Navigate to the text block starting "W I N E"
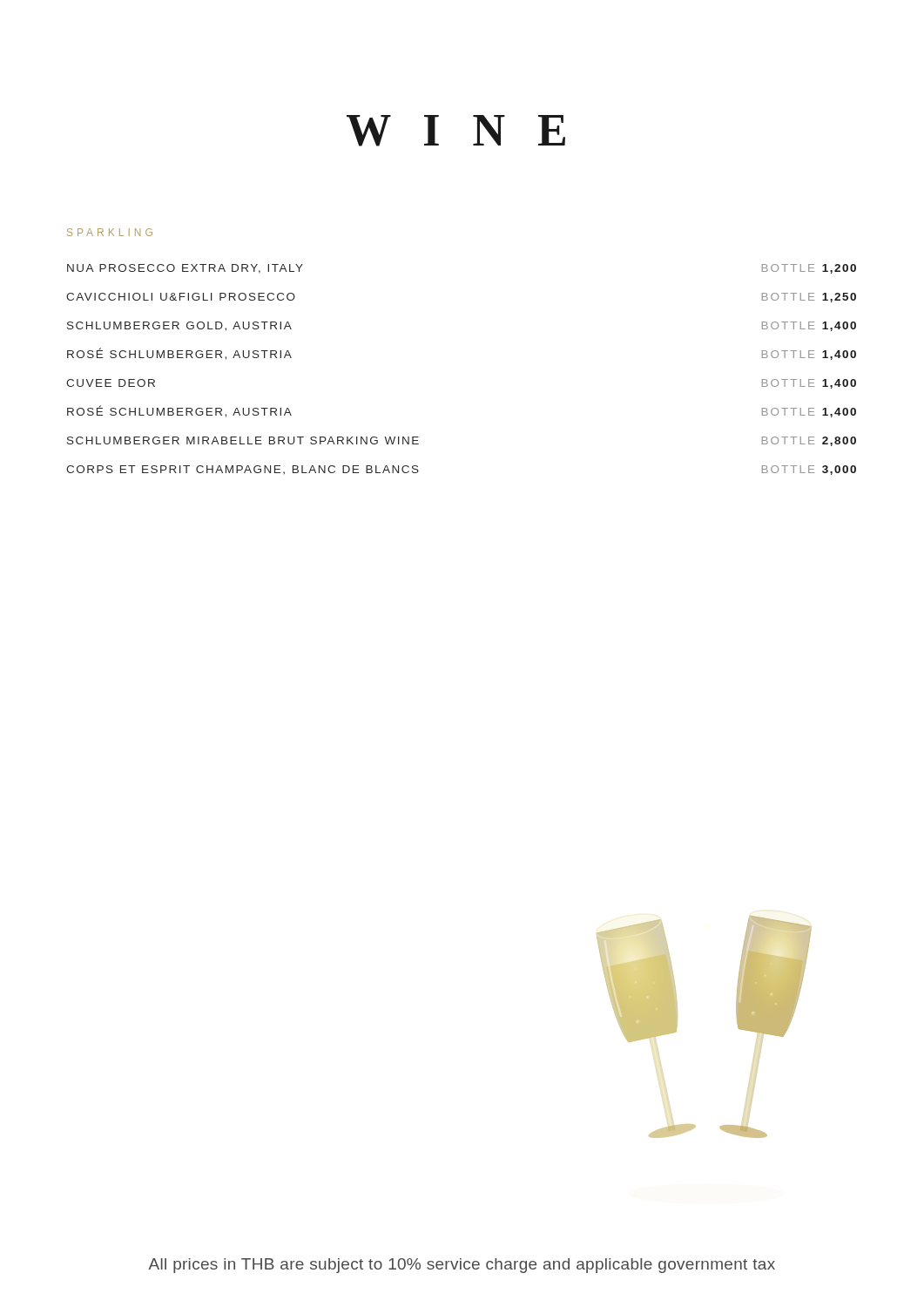 coord(462,130)
